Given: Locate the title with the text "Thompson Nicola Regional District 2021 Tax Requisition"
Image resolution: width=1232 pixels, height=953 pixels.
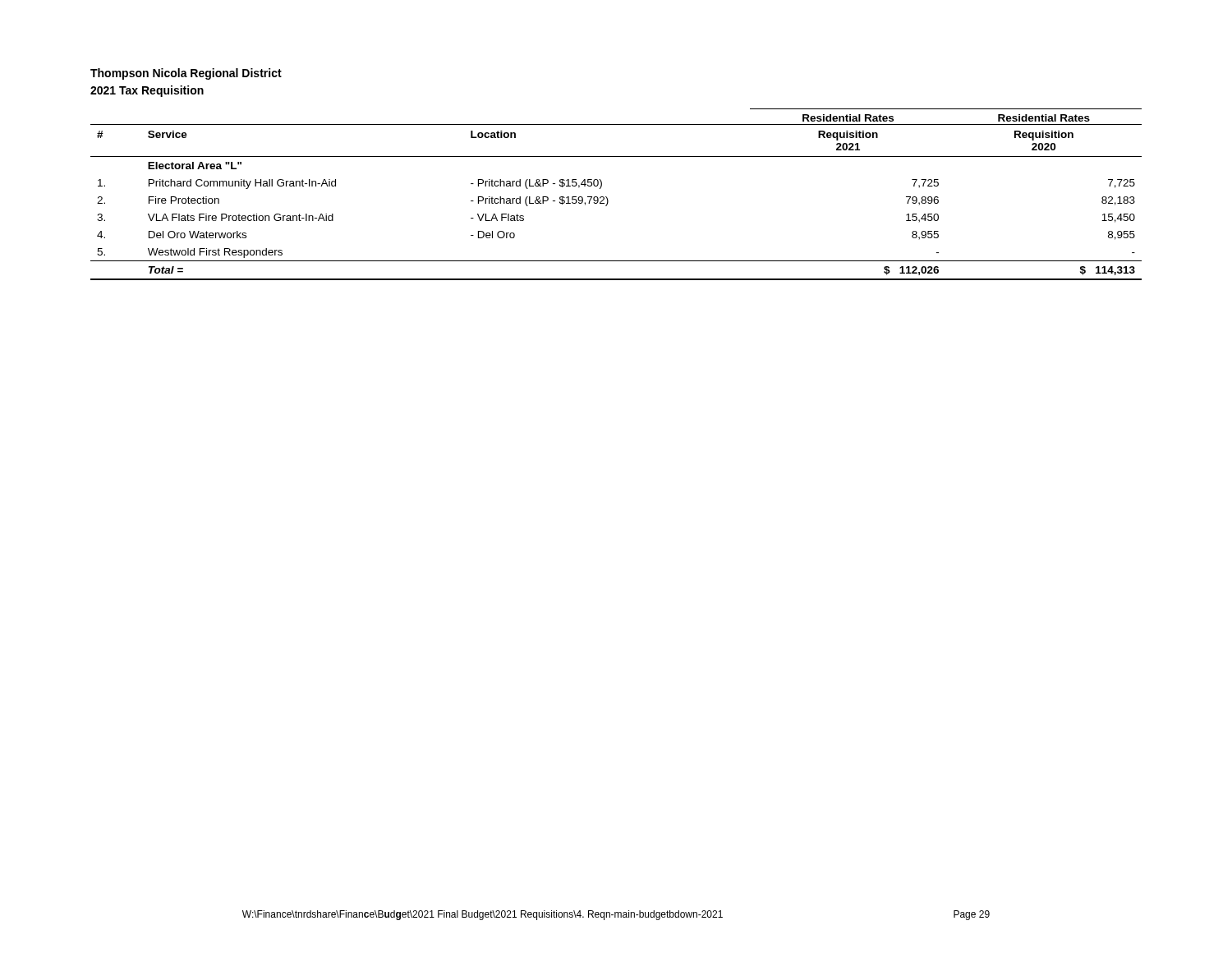Looking at the screenshot, I should [x=186, y=81].
